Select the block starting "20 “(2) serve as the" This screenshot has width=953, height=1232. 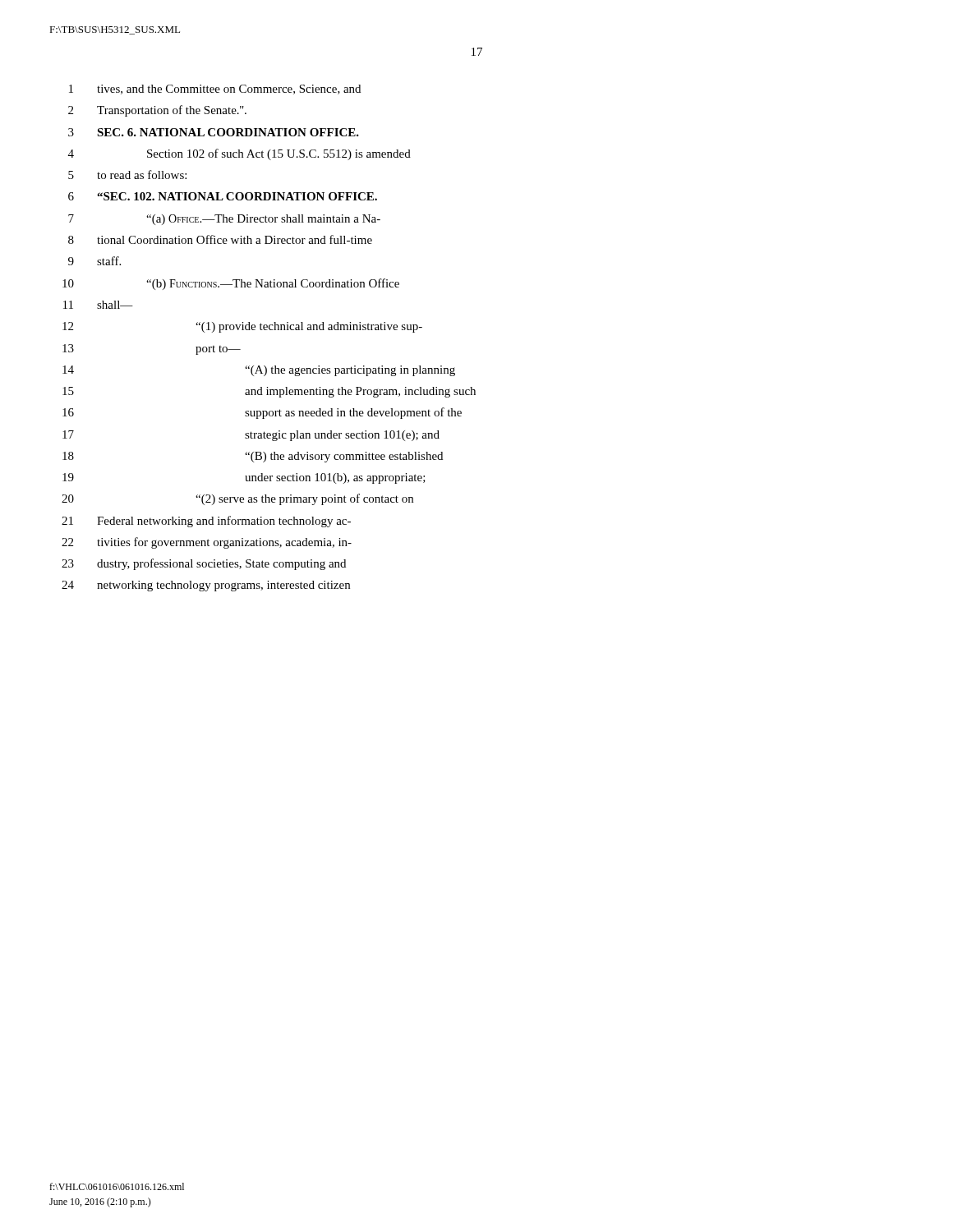pyautogui.click(x=237, y=499)
